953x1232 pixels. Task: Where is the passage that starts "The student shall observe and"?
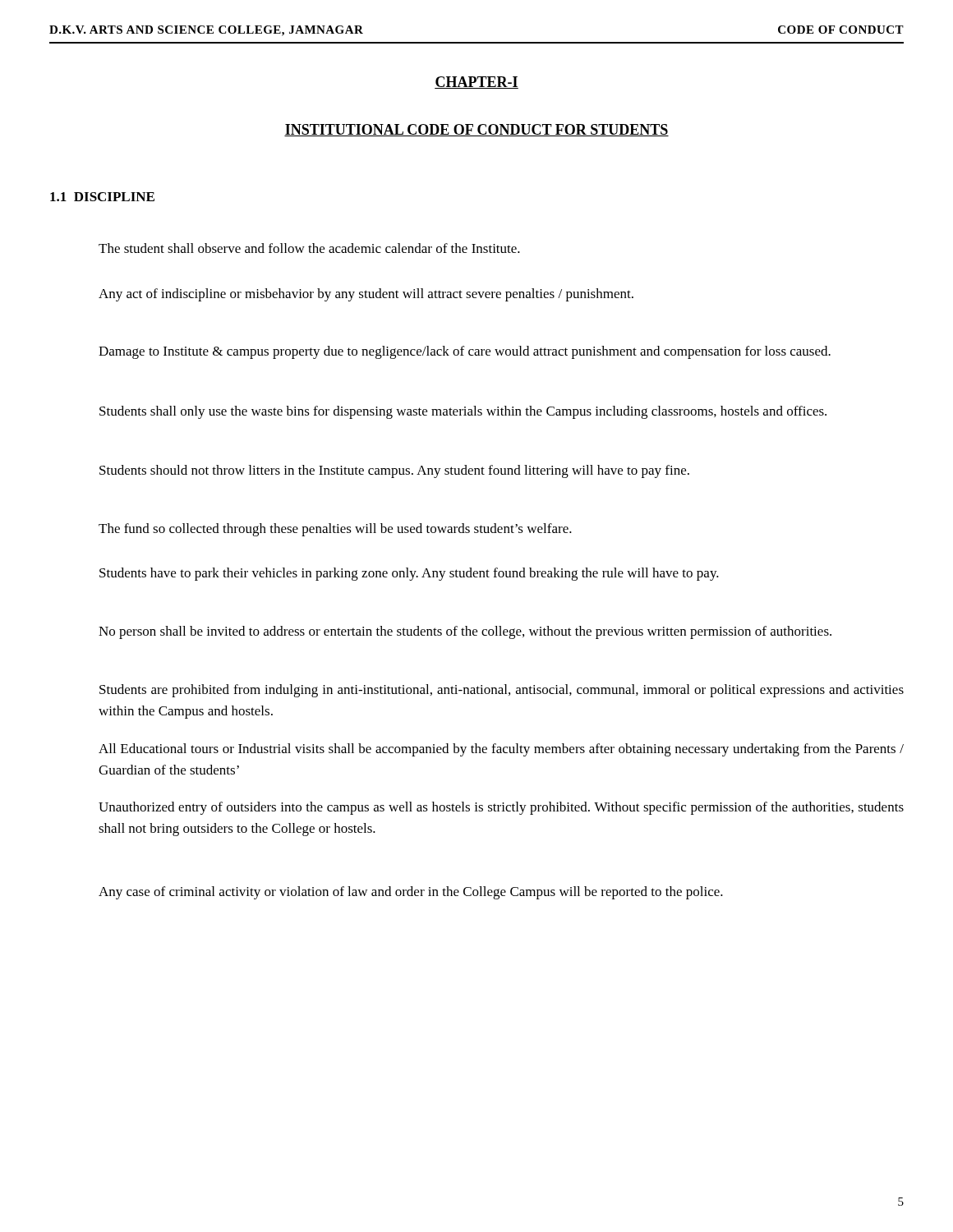click(310, 248)
